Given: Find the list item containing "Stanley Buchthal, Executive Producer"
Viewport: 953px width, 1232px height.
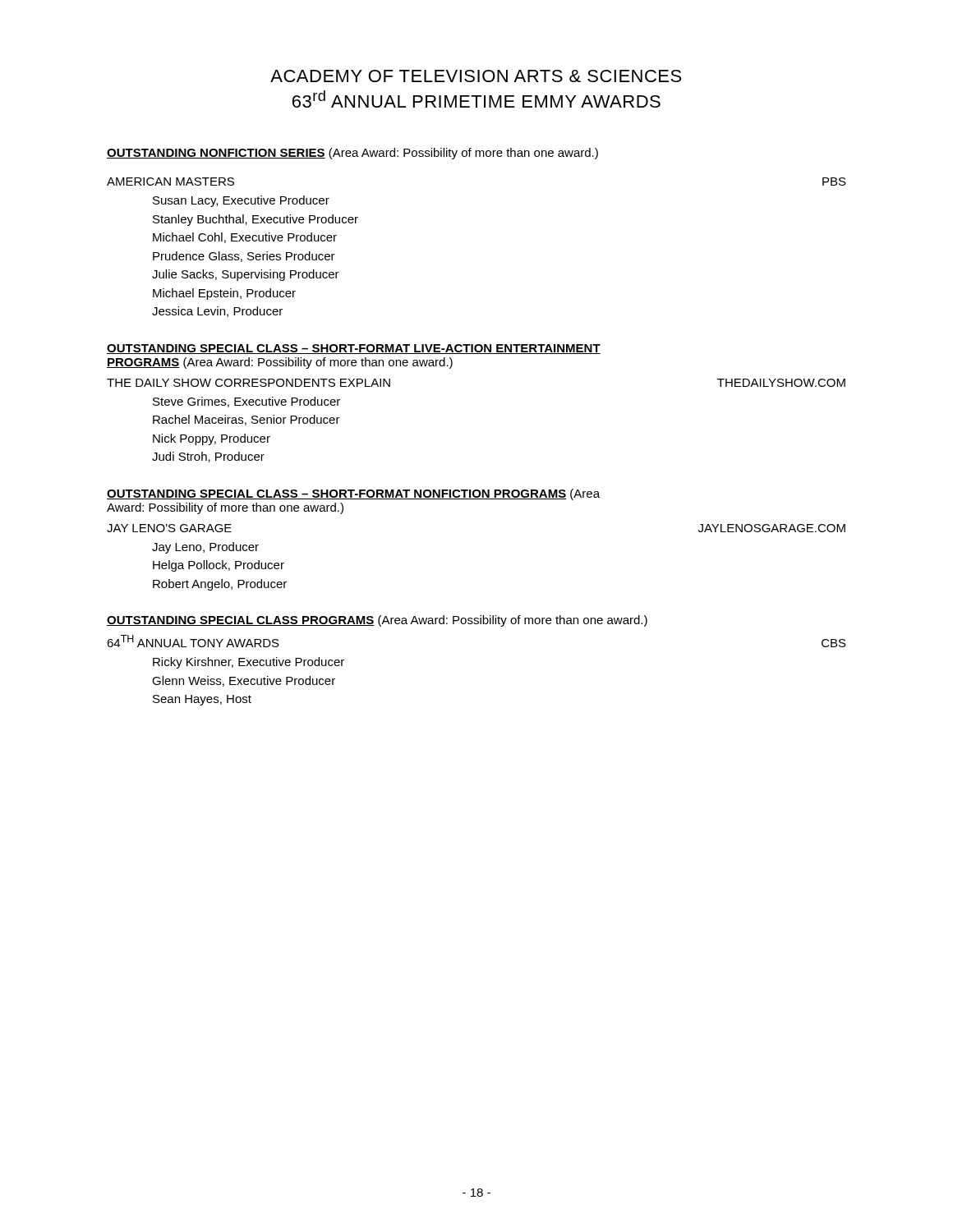Looking at the screenshot, I should [255, 219].
